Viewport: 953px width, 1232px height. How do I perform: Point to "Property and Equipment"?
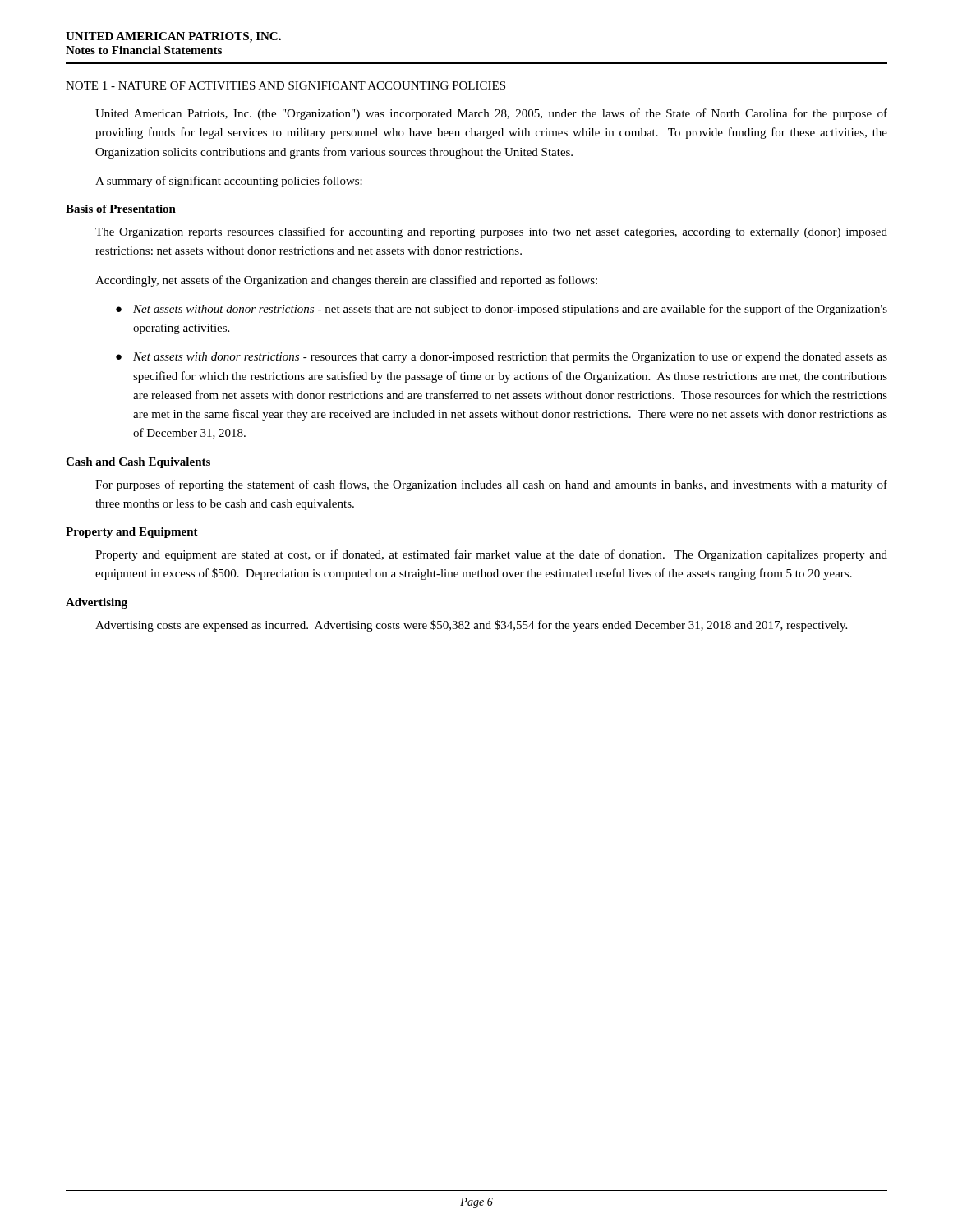[x=132, y=531]
